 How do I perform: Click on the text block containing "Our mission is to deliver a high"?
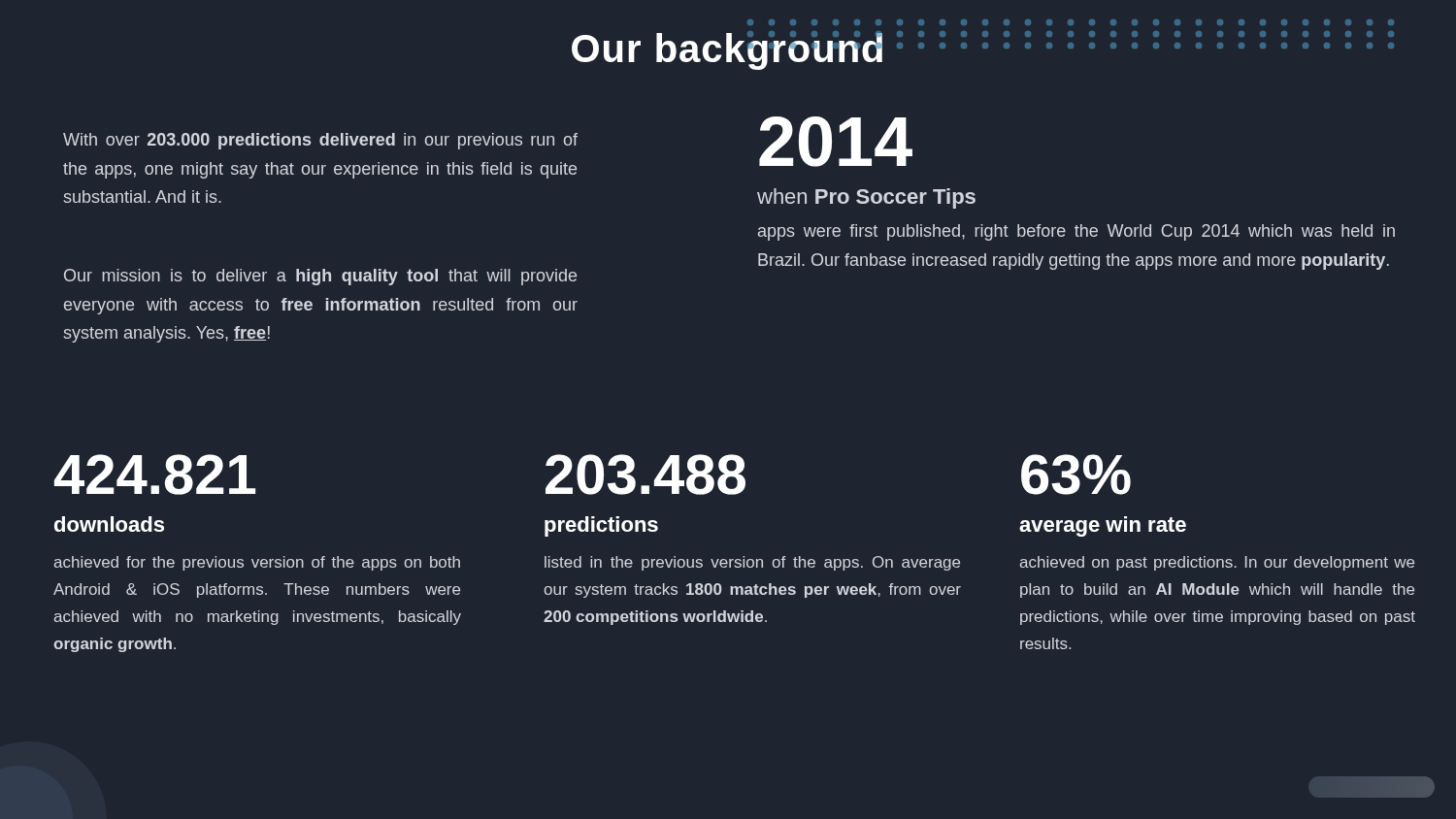point(320,304)
